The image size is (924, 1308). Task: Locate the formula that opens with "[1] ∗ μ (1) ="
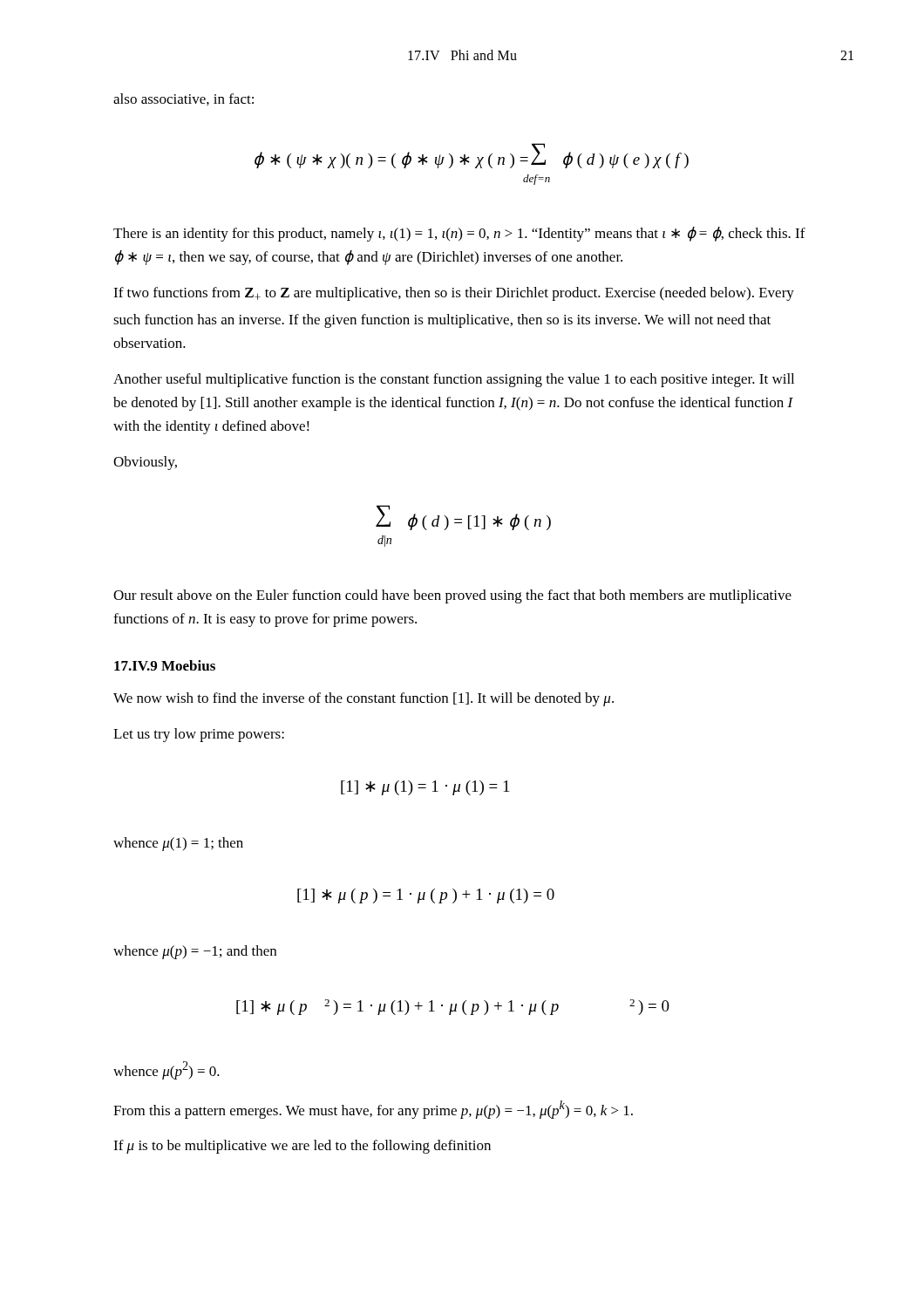(x=462, y=784)
